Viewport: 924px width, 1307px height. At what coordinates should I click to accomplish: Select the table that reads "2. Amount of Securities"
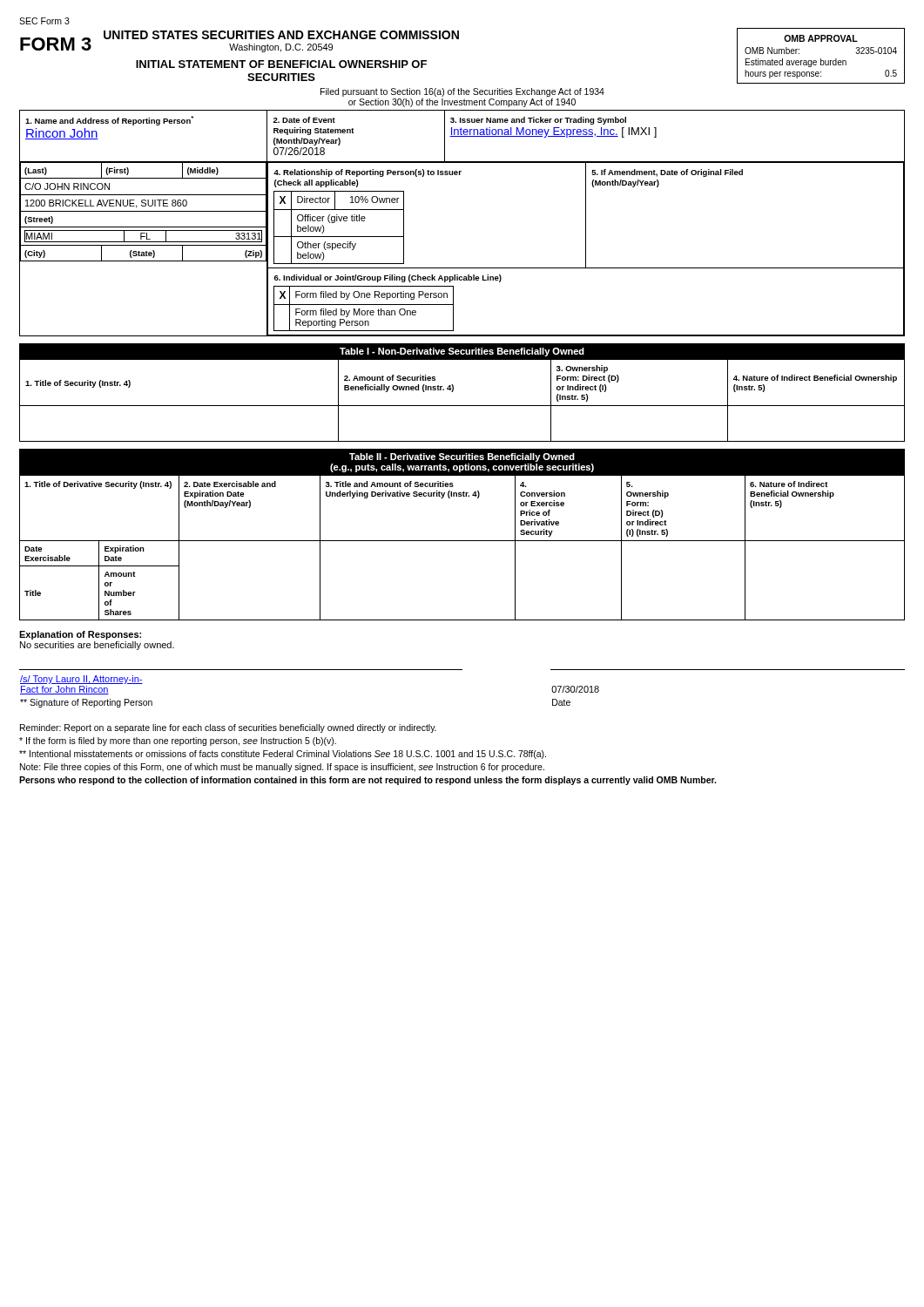coord(462,400)
